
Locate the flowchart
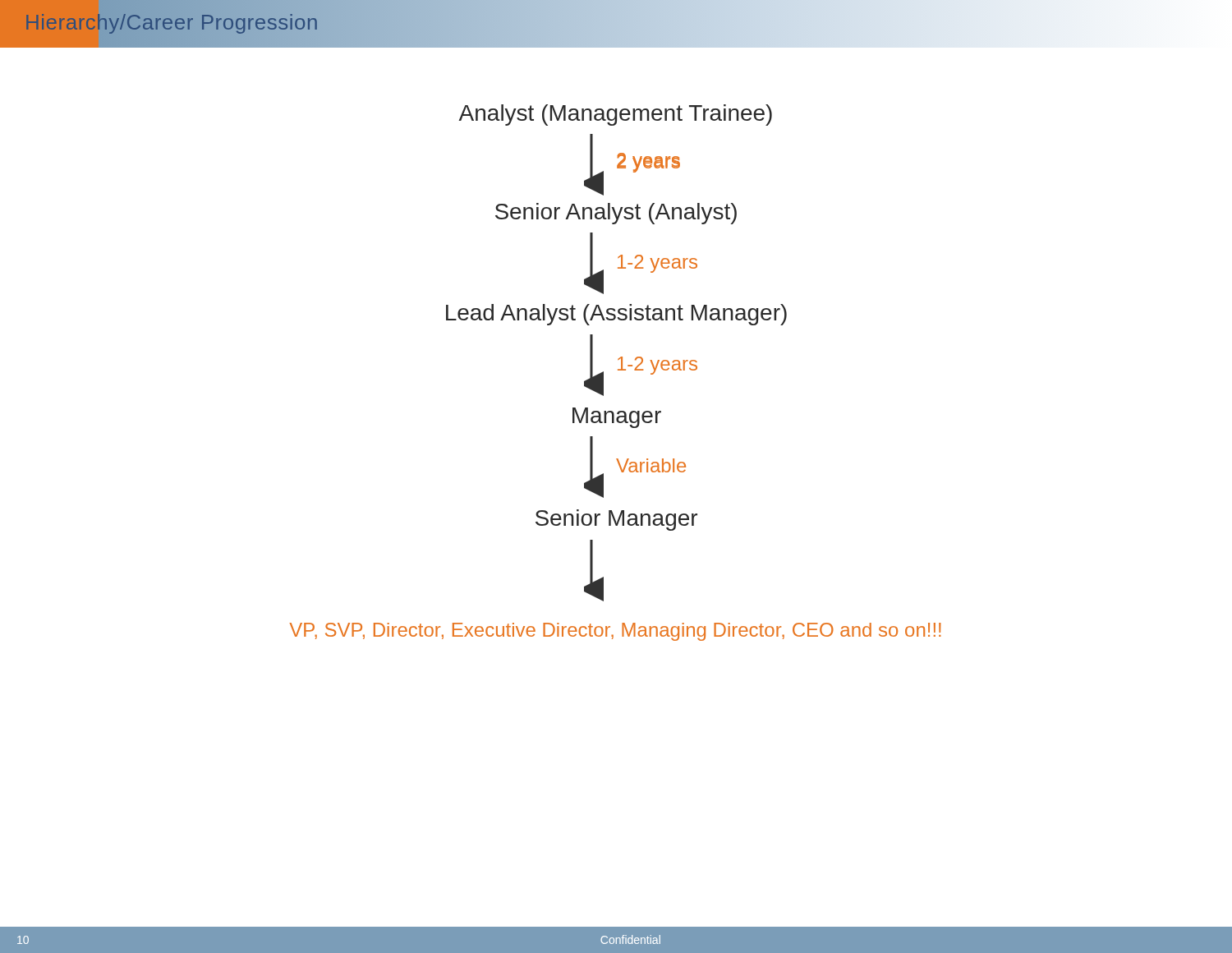[616, 482]
